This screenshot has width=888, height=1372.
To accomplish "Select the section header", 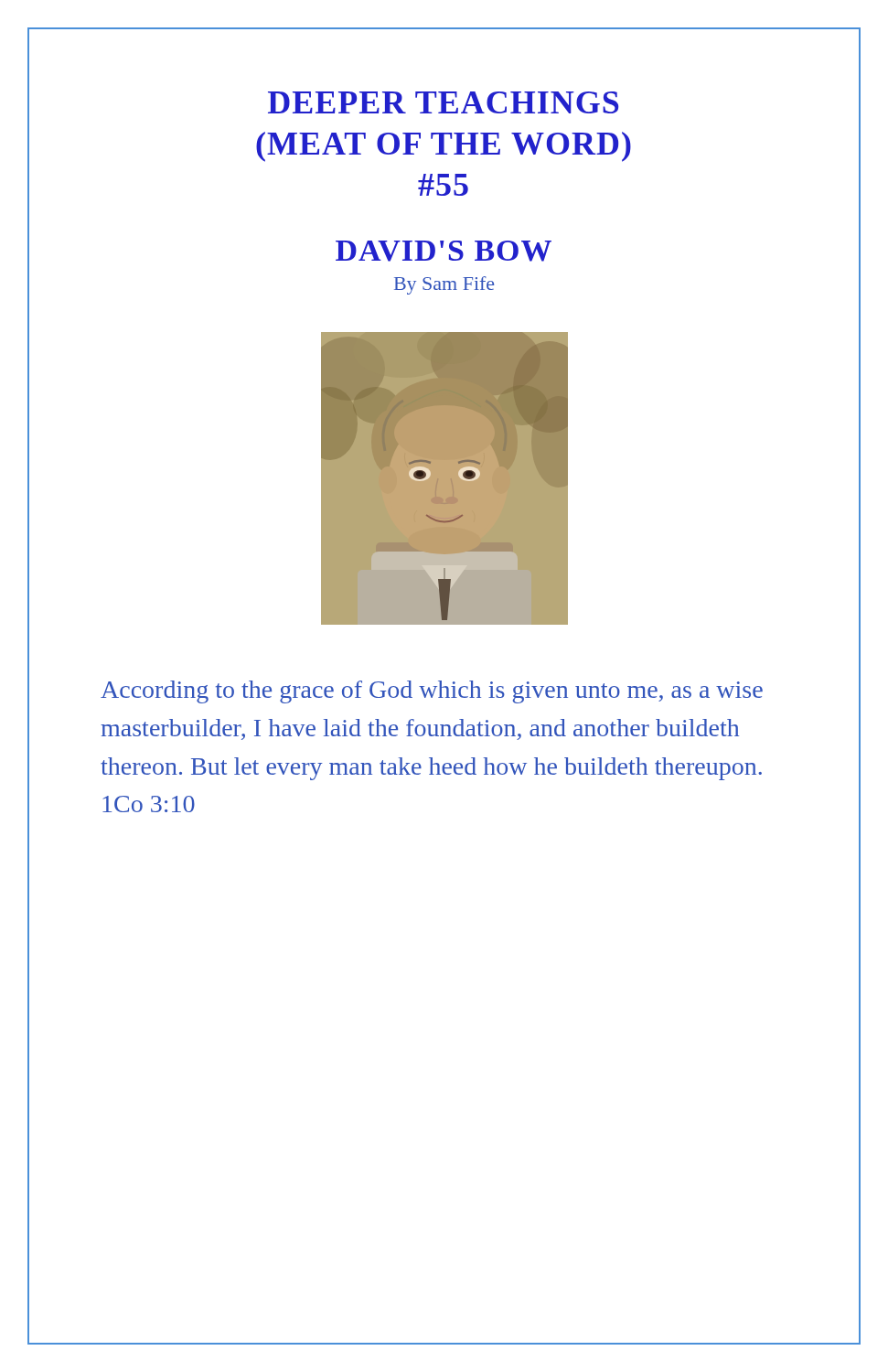I will click(x=444, y=264).
